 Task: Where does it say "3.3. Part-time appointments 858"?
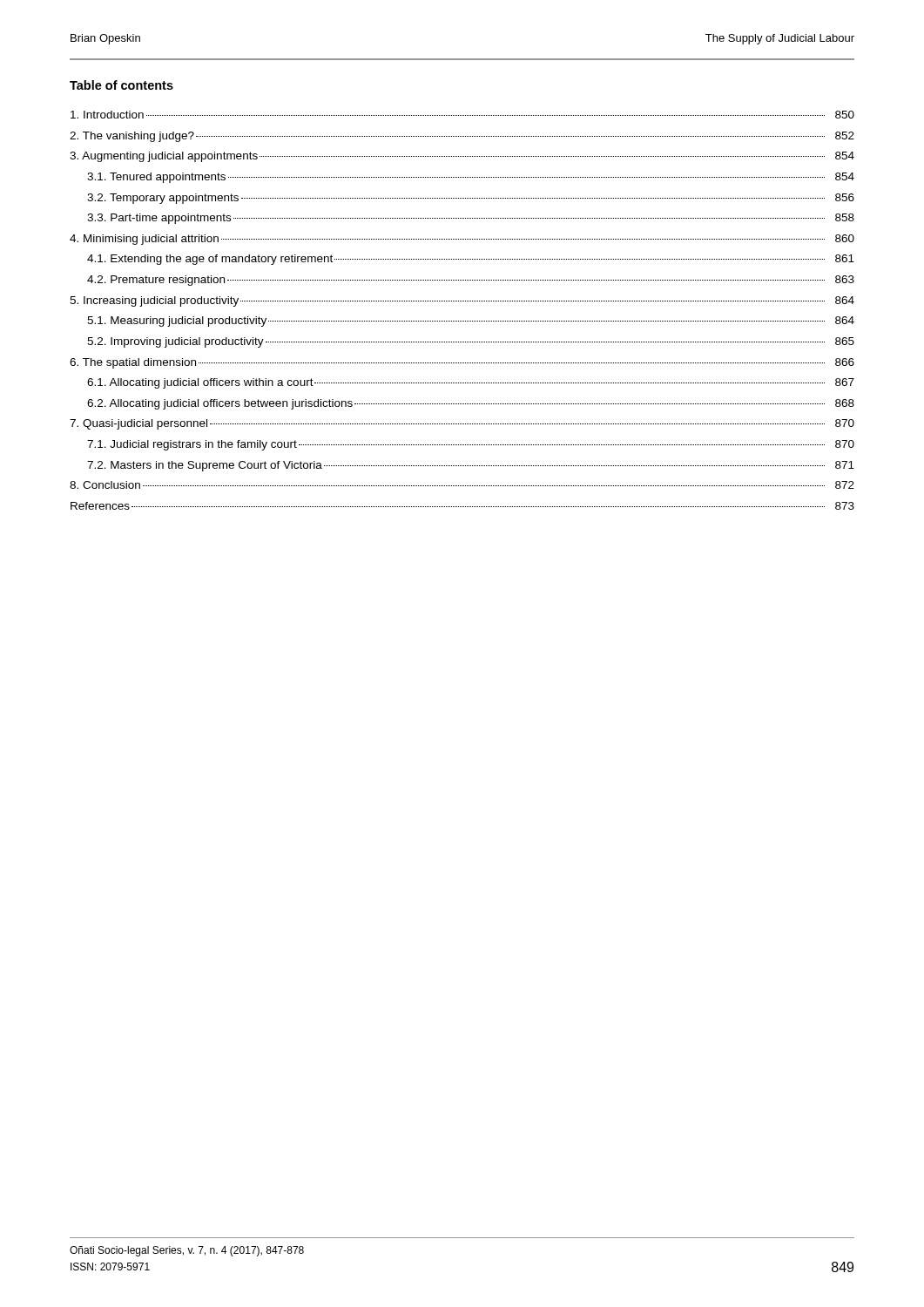tap(462, 218)
